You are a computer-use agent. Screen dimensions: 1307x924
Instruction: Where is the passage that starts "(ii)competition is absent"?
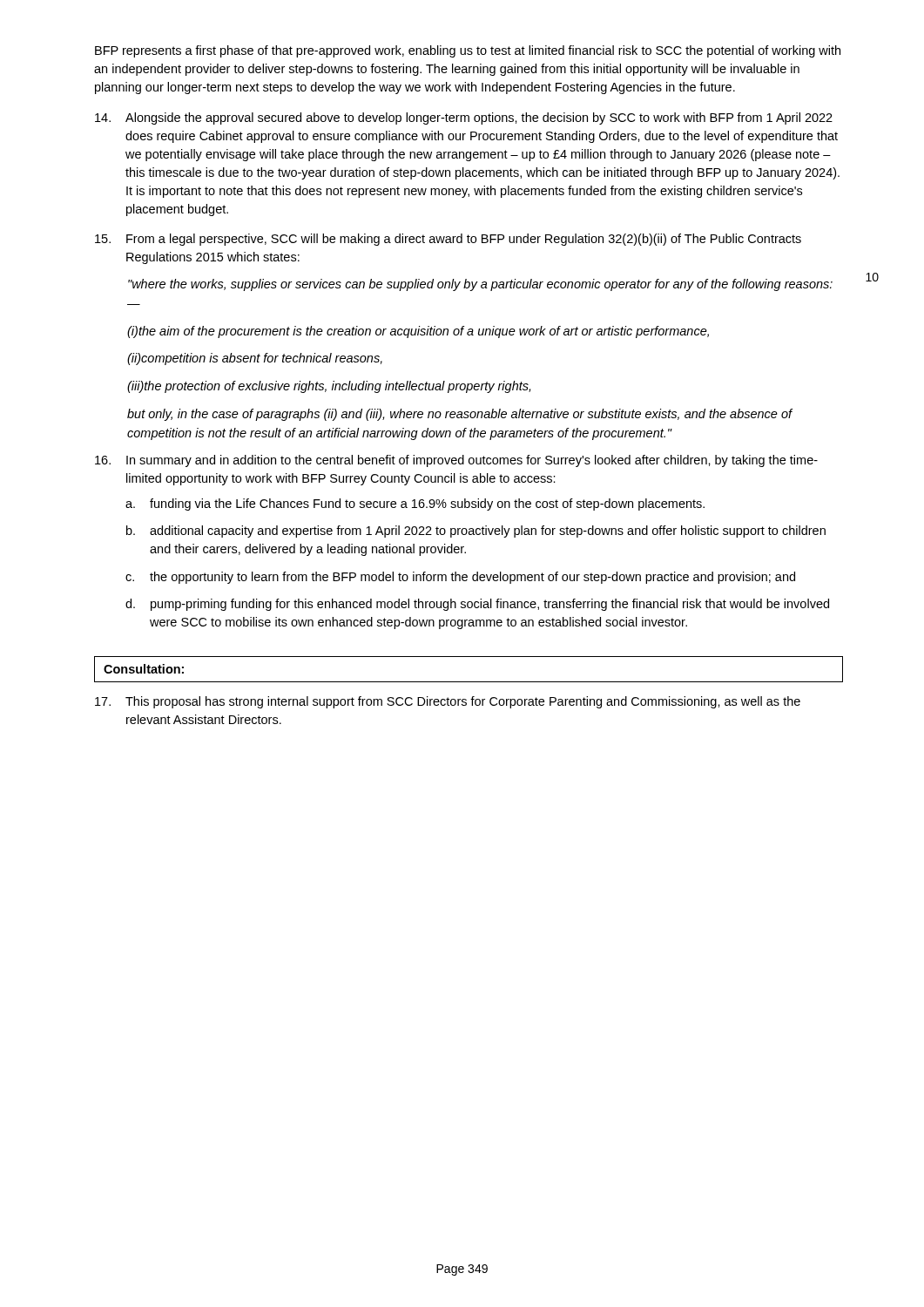[255, 358]
